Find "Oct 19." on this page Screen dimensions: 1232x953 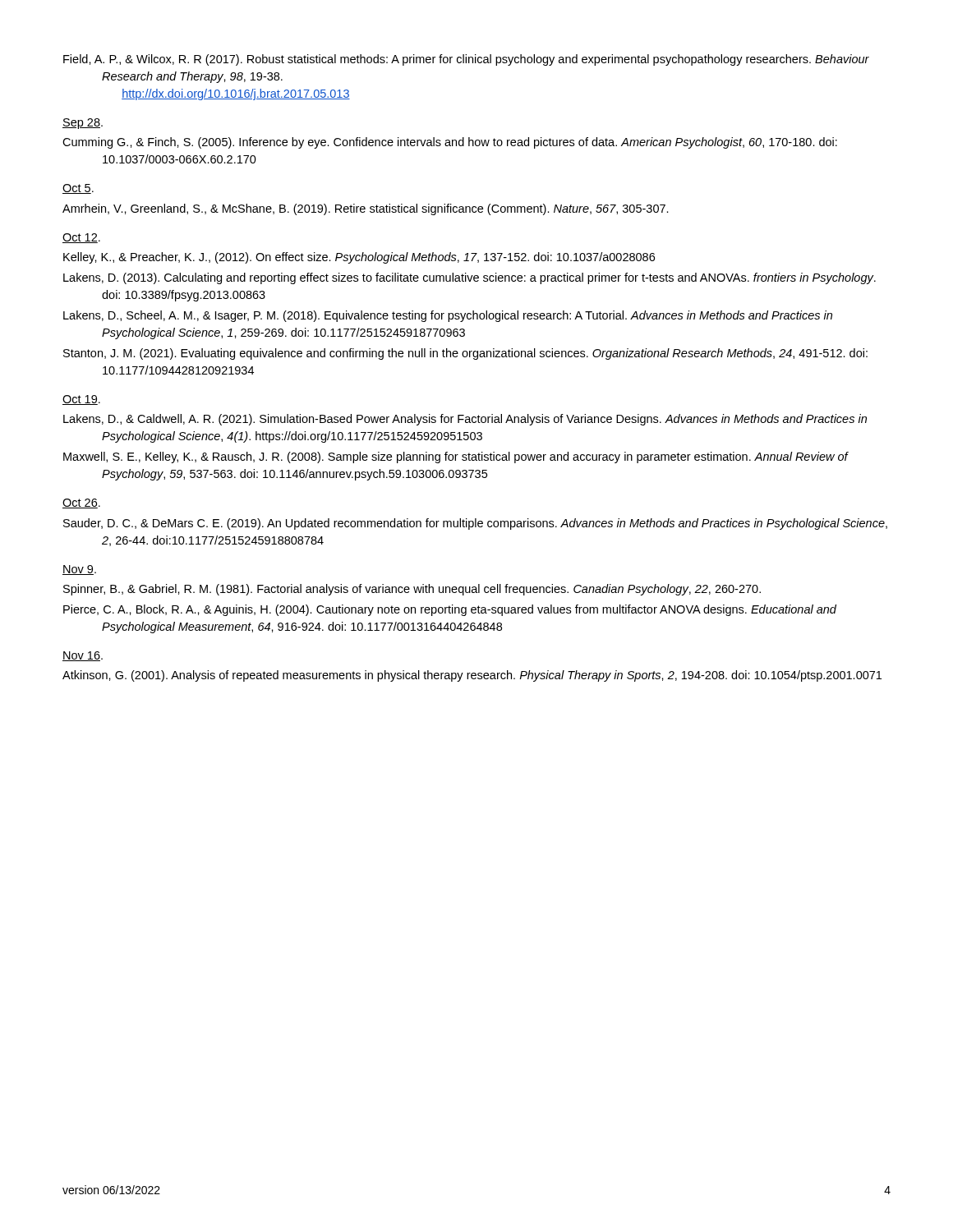[82, 399]
